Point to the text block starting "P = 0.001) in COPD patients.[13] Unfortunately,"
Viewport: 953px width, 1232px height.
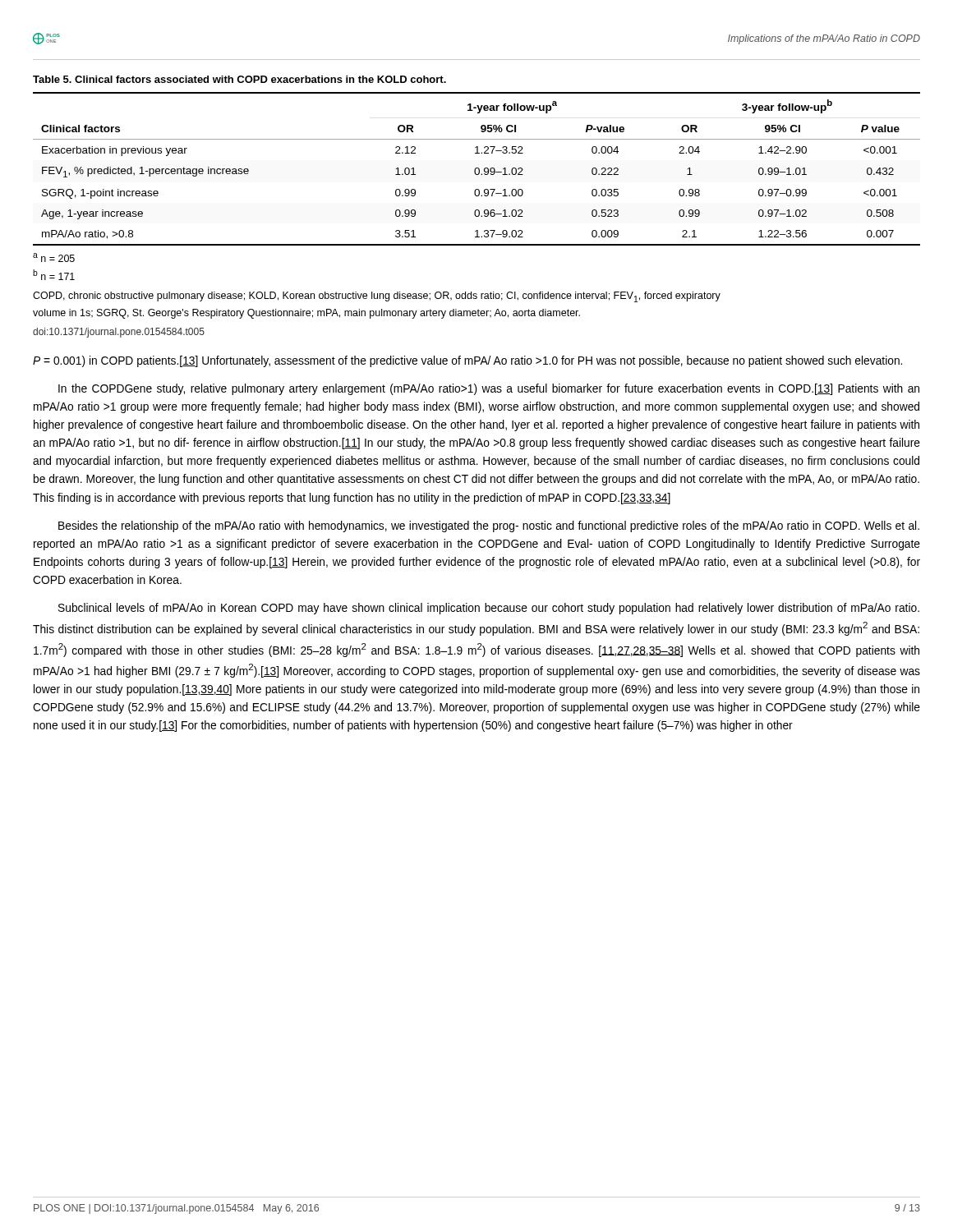[x=468, y=361]
